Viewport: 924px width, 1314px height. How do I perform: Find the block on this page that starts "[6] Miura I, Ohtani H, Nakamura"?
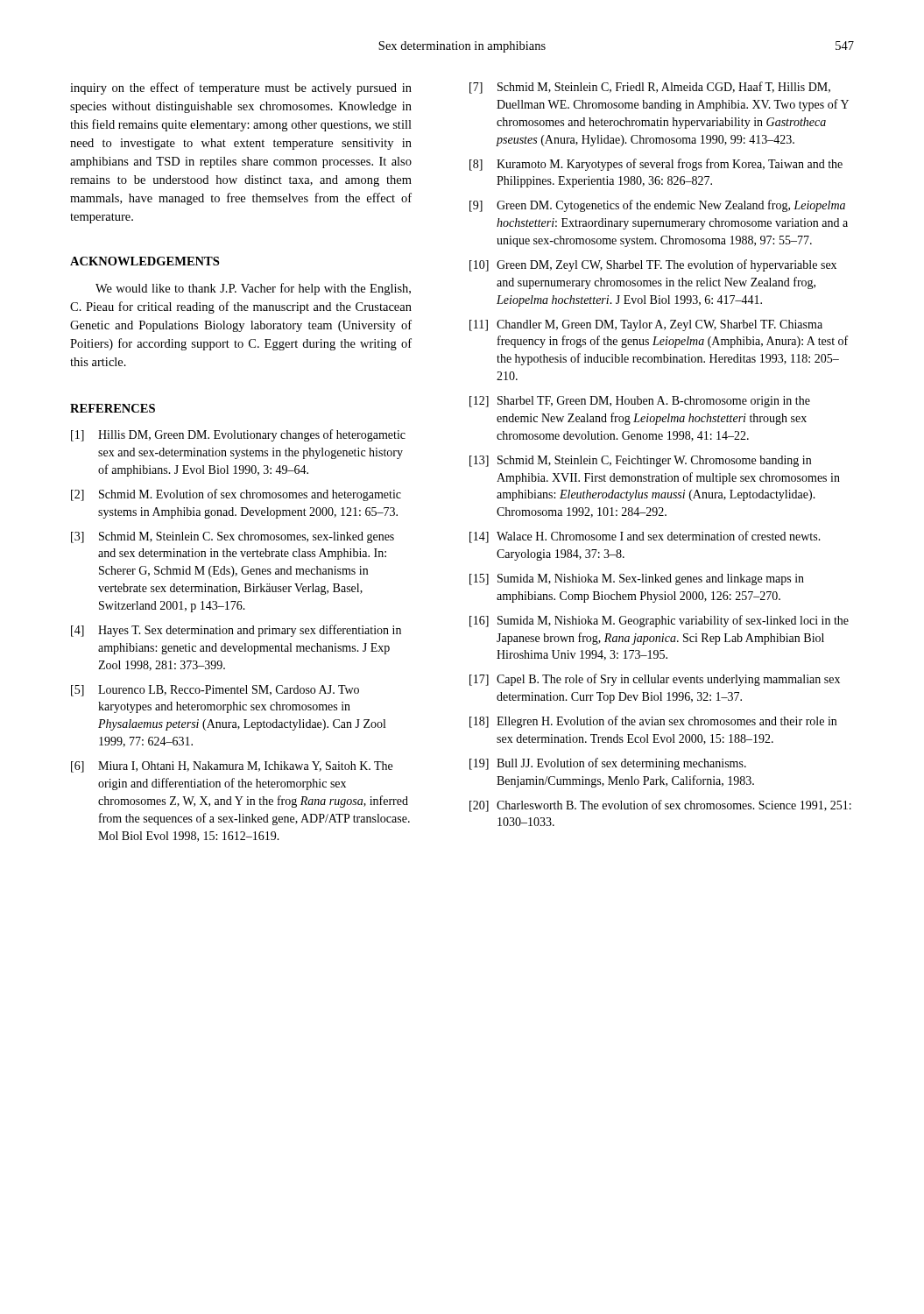pos(241,801)
